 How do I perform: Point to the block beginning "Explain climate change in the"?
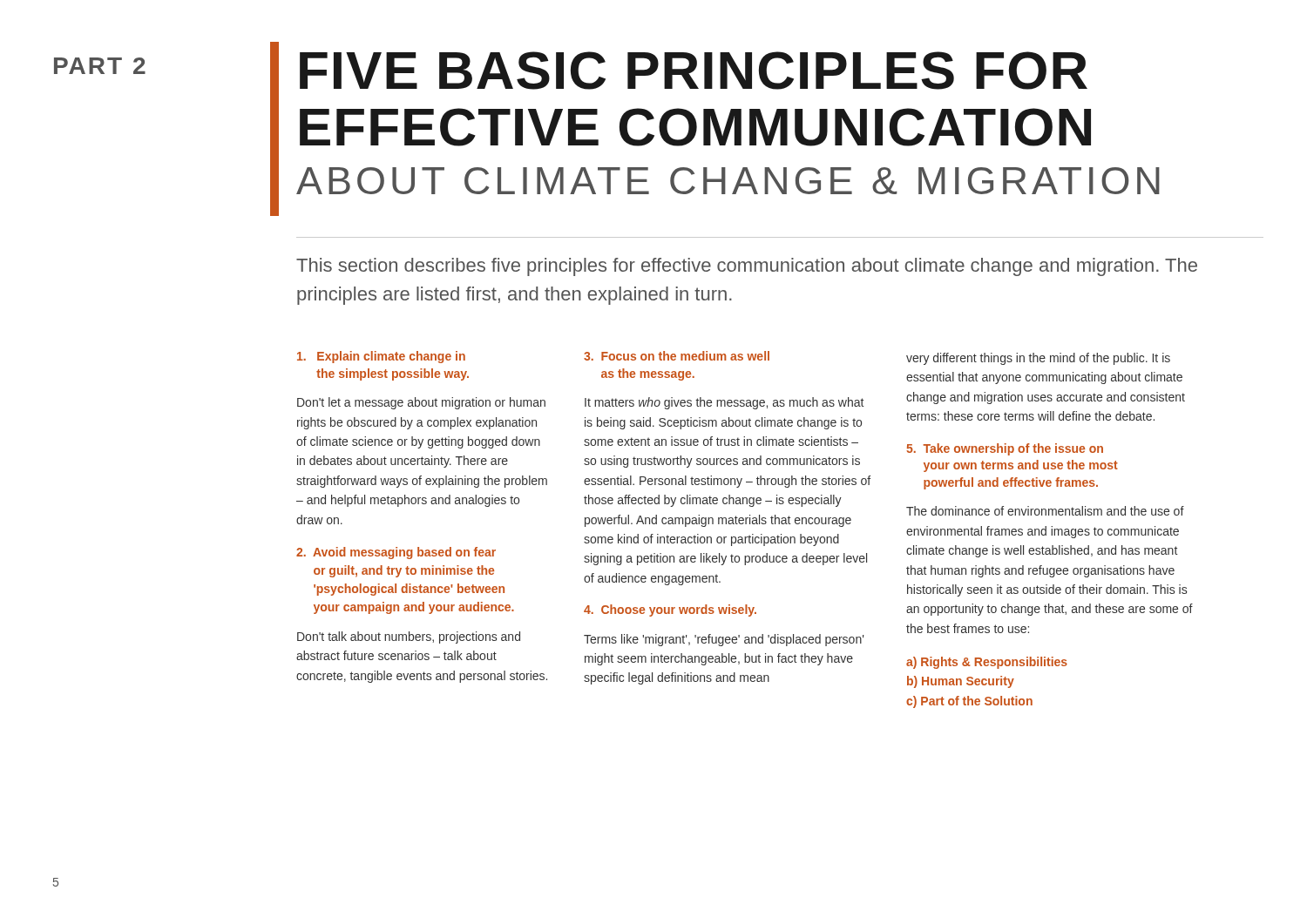click(383, 365)
